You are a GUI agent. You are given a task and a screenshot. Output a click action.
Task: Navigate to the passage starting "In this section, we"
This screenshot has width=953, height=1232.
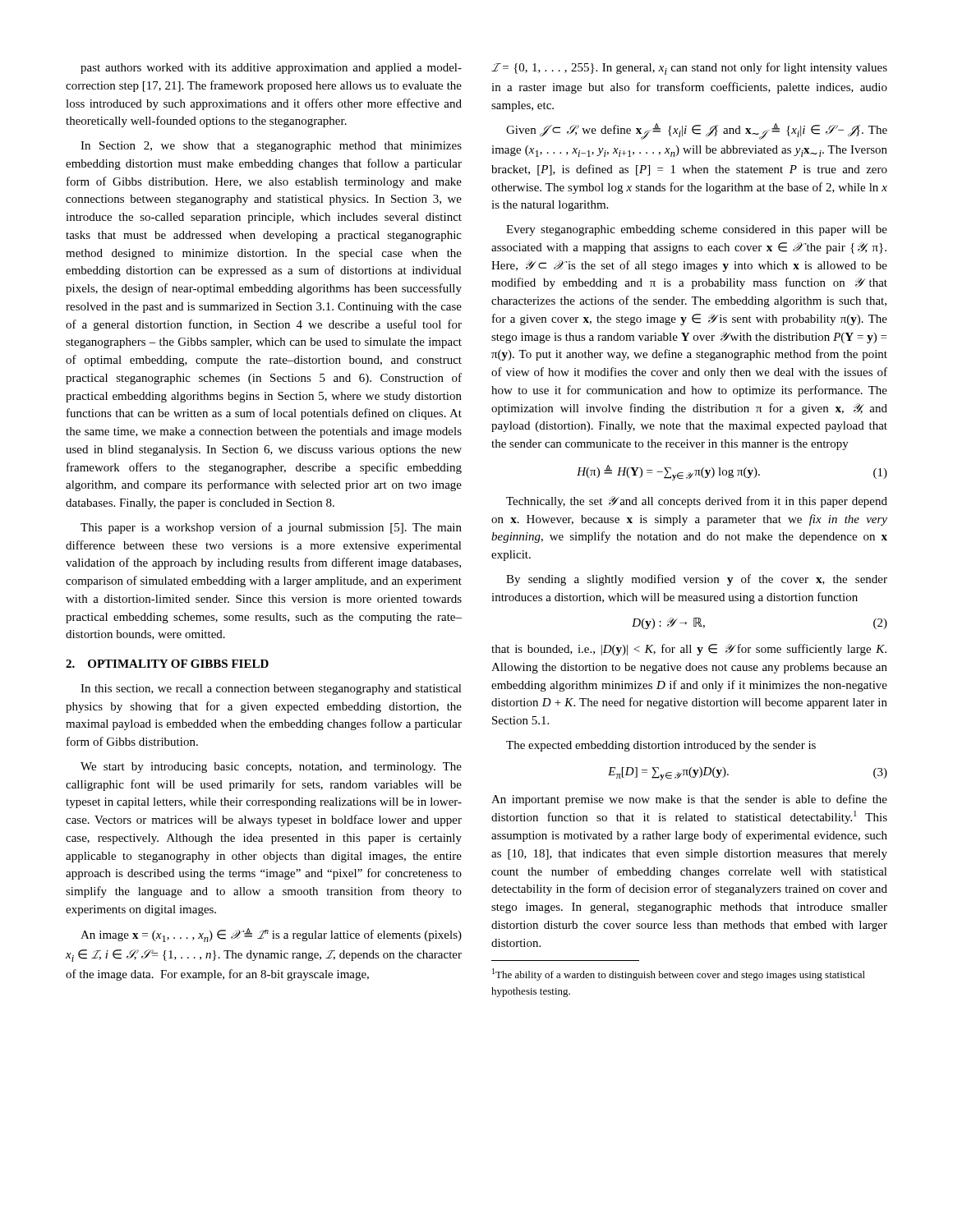click(x=264, y=832)
